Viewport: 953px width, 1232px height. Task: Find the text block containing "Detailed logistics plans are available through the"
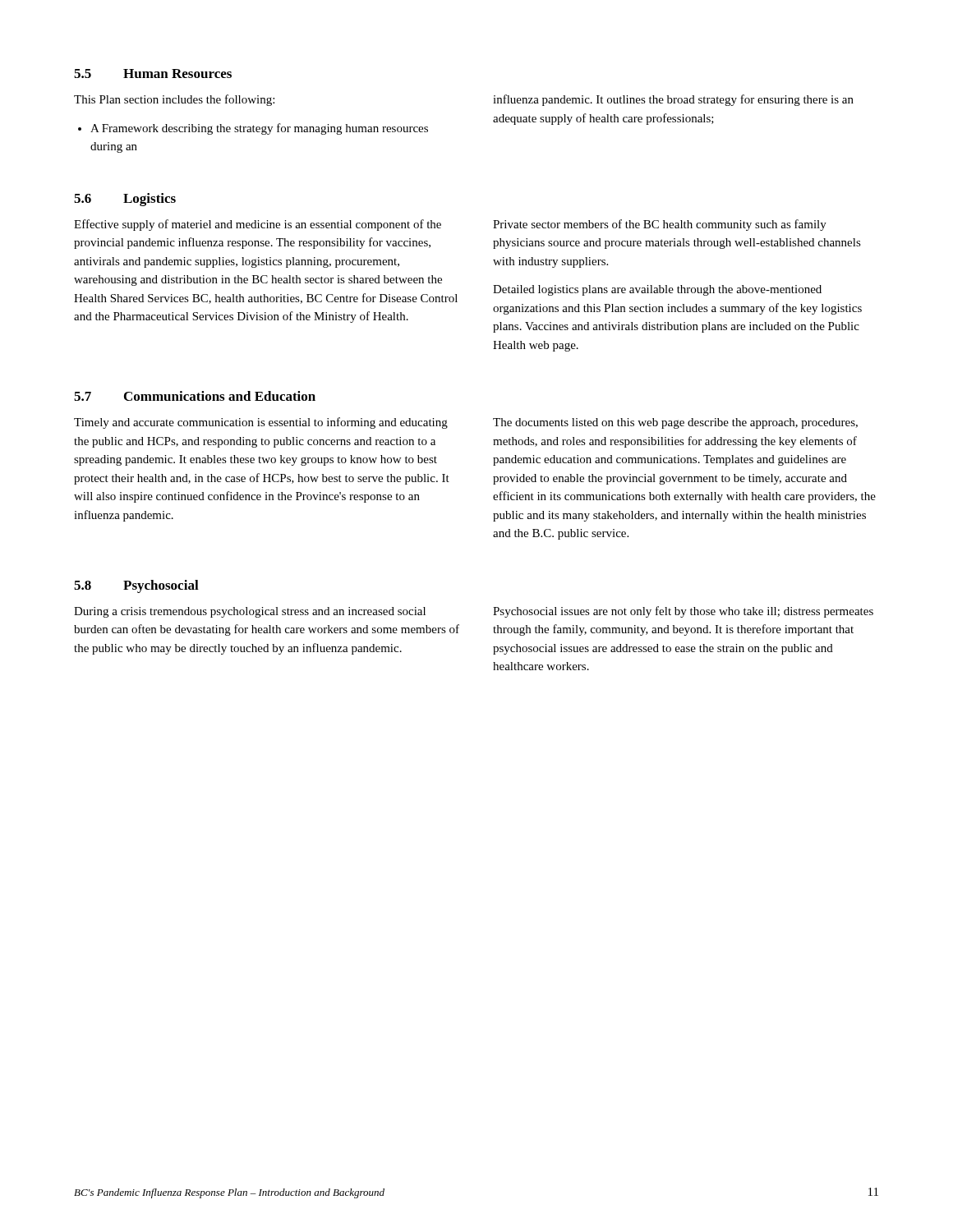[x=686, y=317]
